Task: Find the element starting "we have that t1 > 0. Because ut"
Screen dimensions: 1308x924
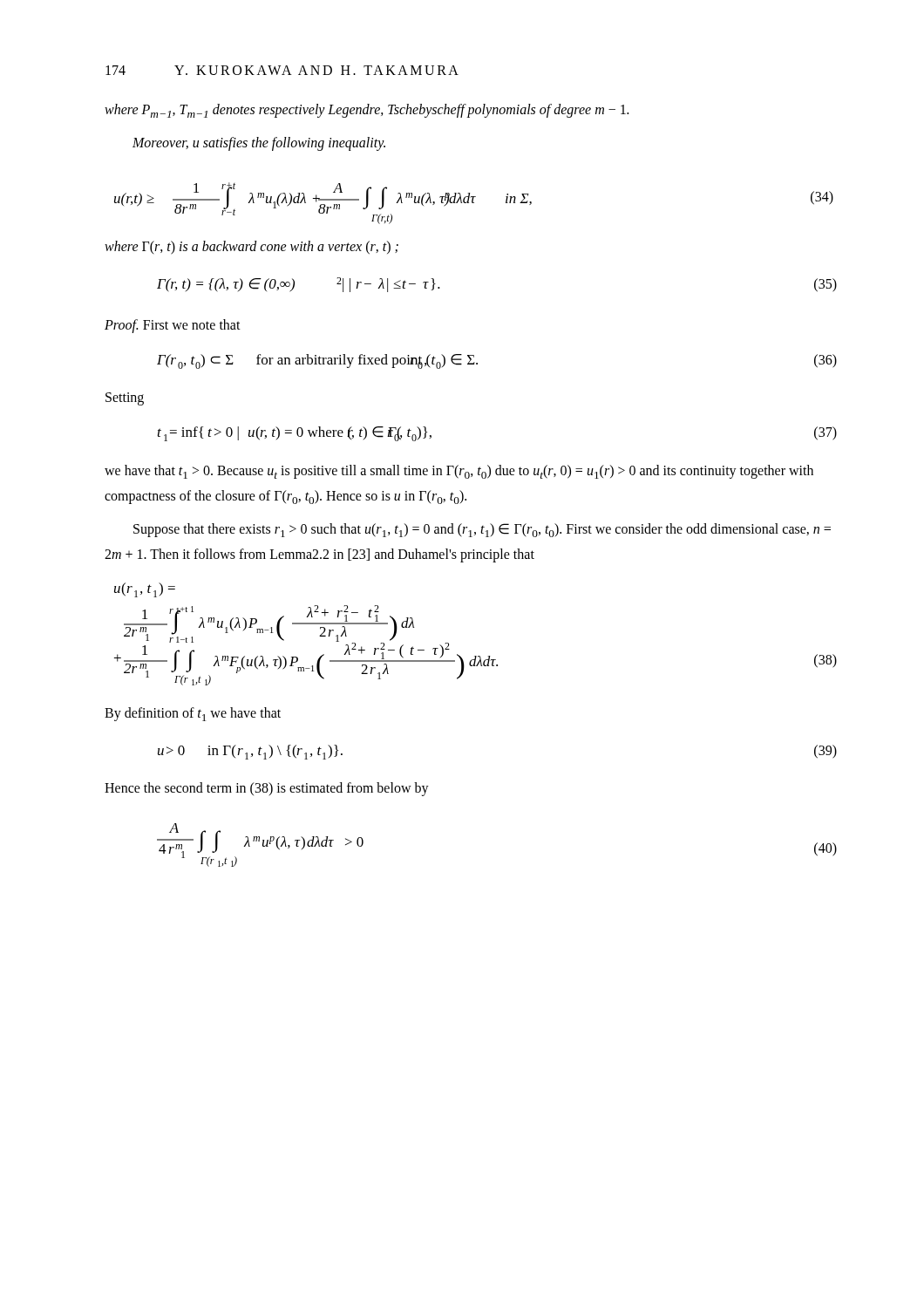Action: tap(459, 485)
